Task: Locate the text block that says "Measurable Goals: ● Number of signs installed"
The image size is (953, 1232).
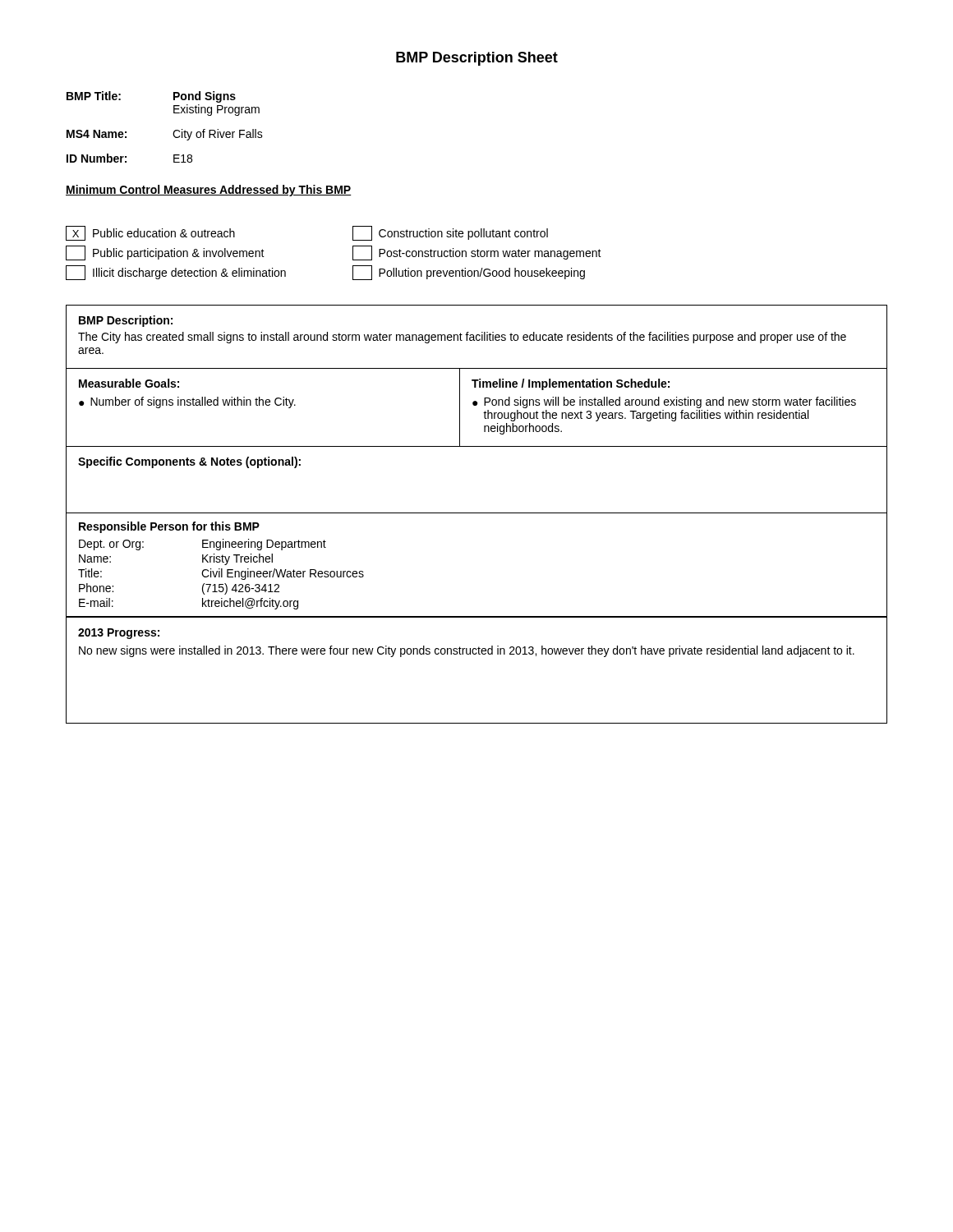Action: pyautogui.click(x=263, y=393)
